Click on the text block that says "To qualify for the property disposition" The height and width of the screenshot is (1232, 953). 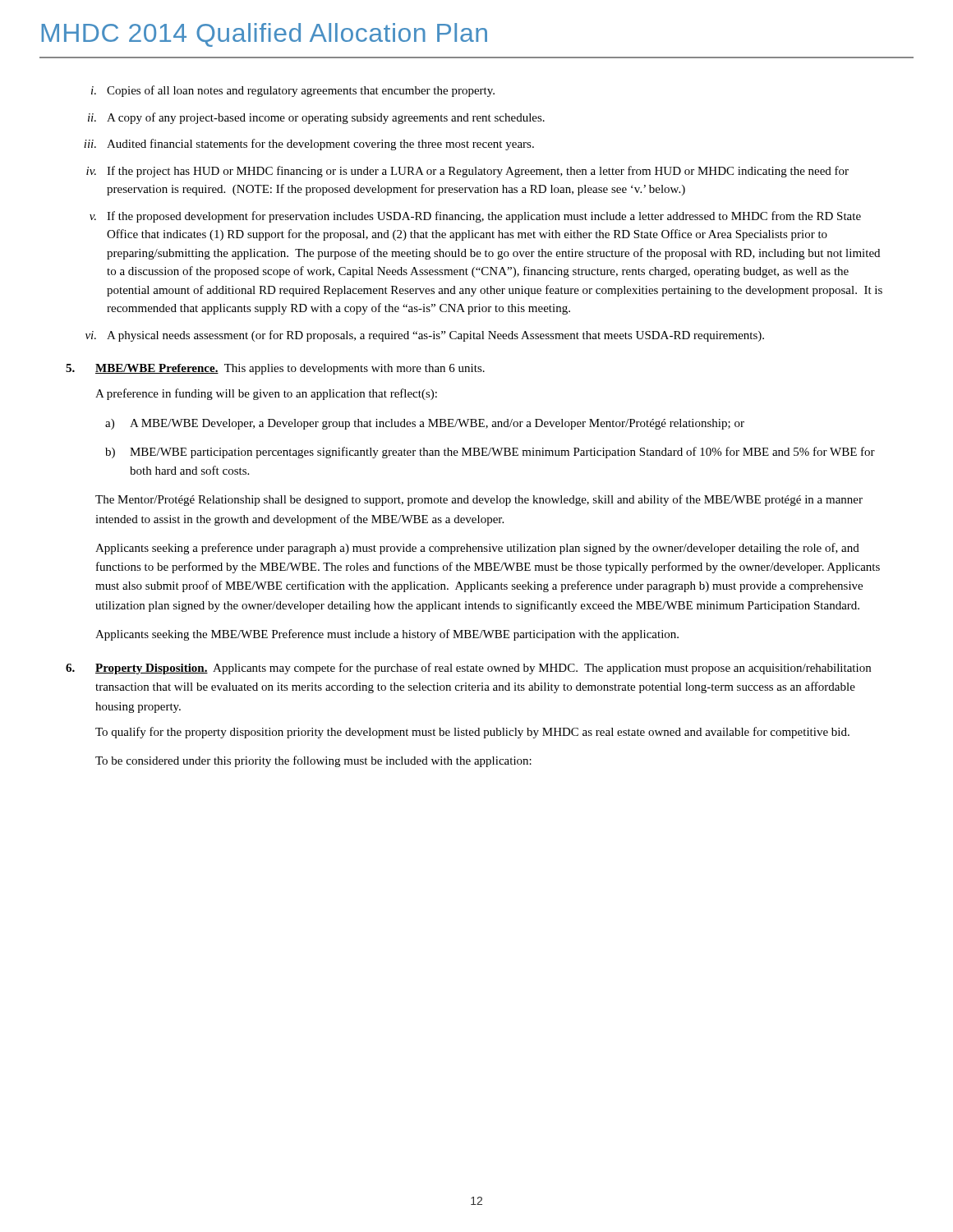click(x=473, y=732)
